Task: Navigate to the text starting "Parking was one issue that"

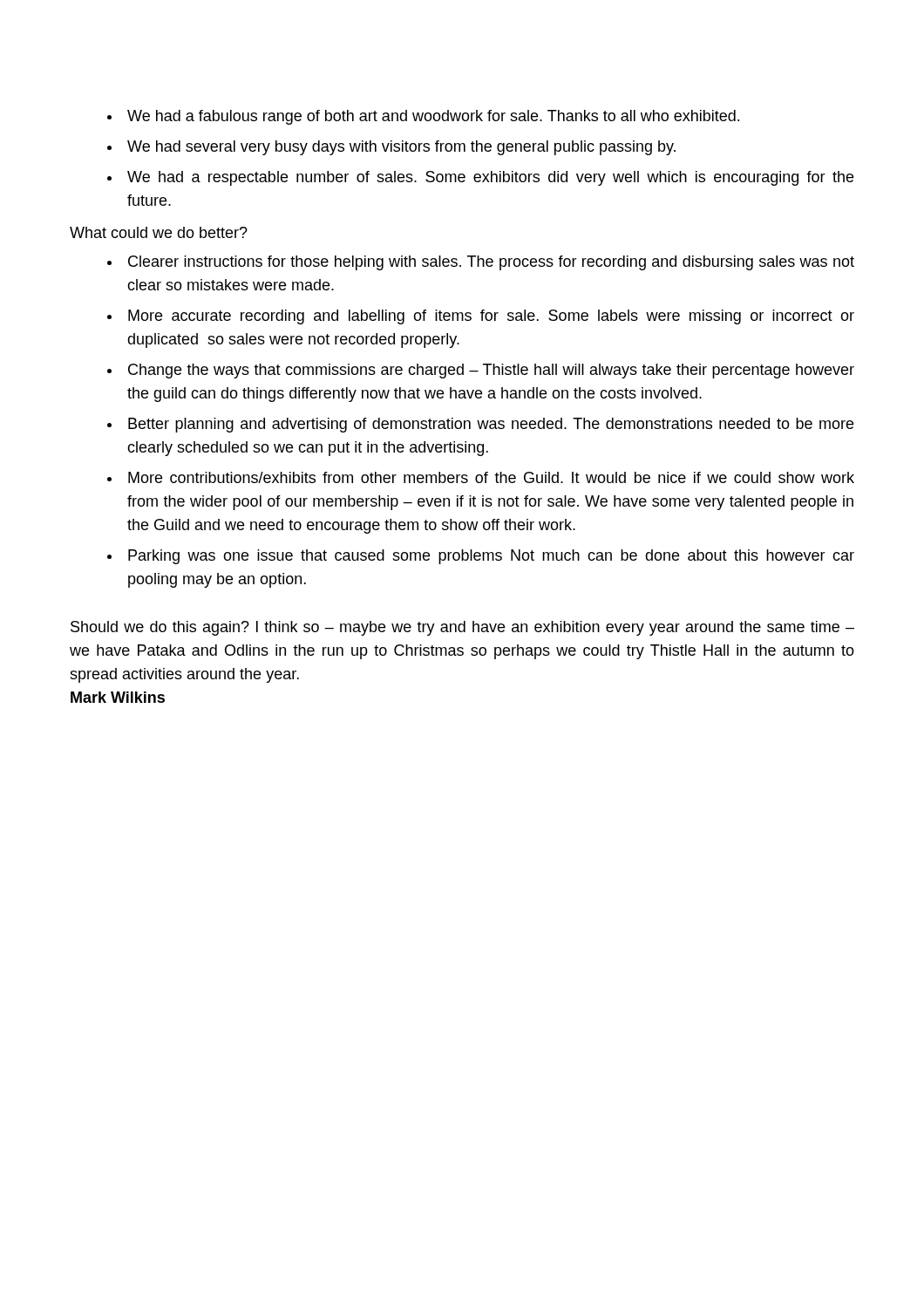Action: click(x=491, y=567)
